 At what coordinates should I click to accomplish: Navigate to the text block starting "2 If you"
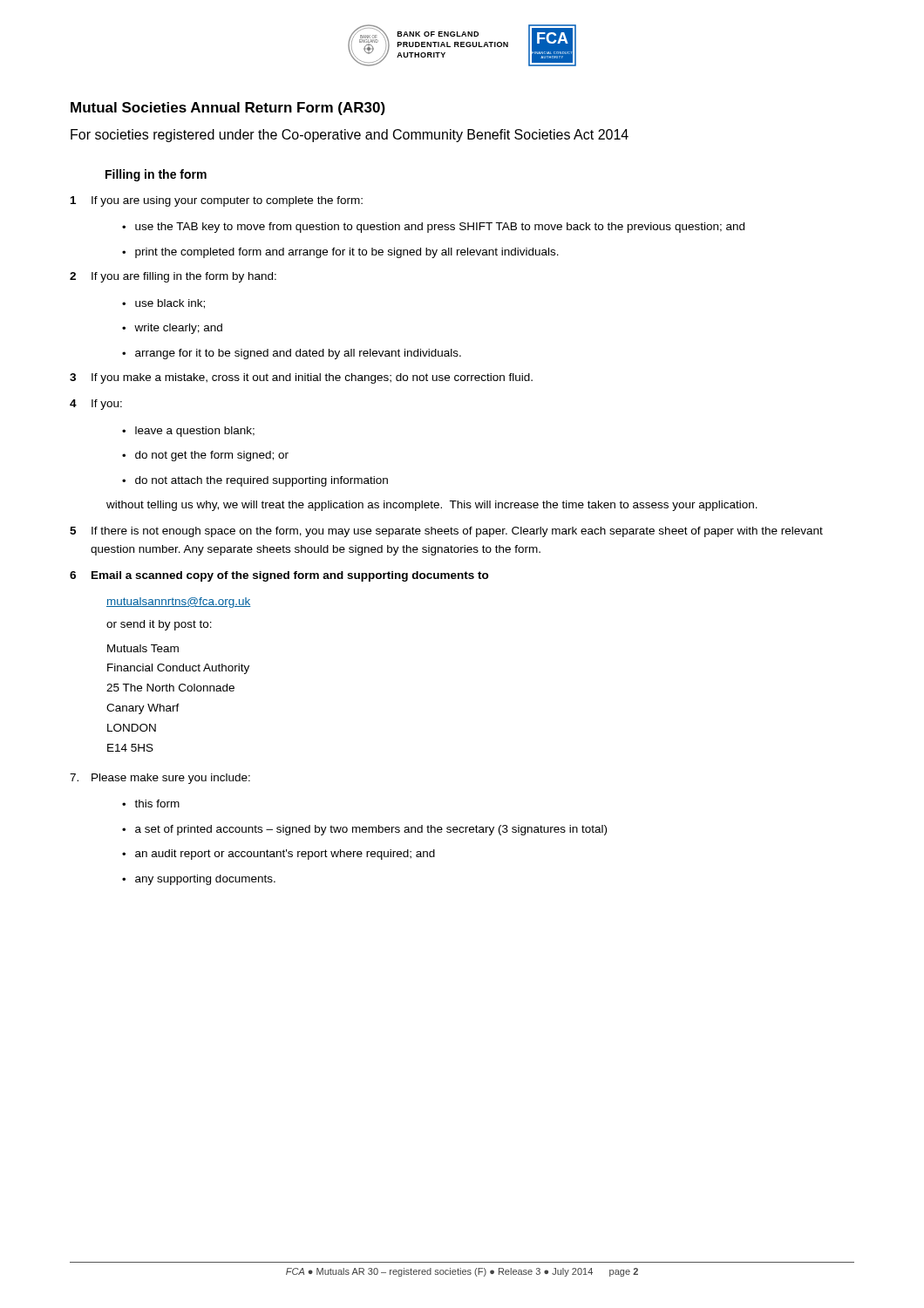pyautogui.click(x=173, y=277)
